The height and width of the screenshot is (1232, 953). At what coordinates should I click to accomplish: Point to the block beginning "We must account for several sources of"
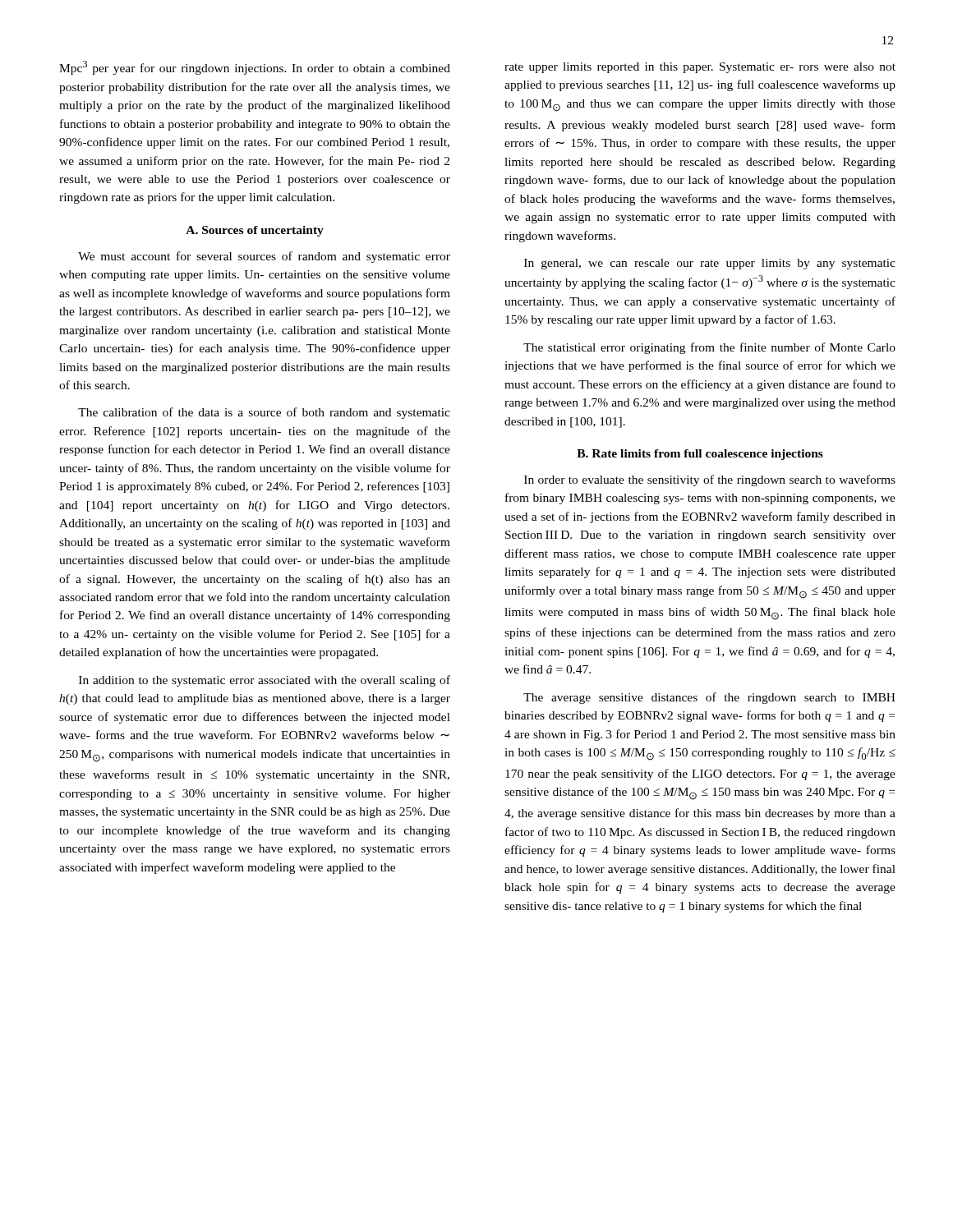(x=255, y=562)
